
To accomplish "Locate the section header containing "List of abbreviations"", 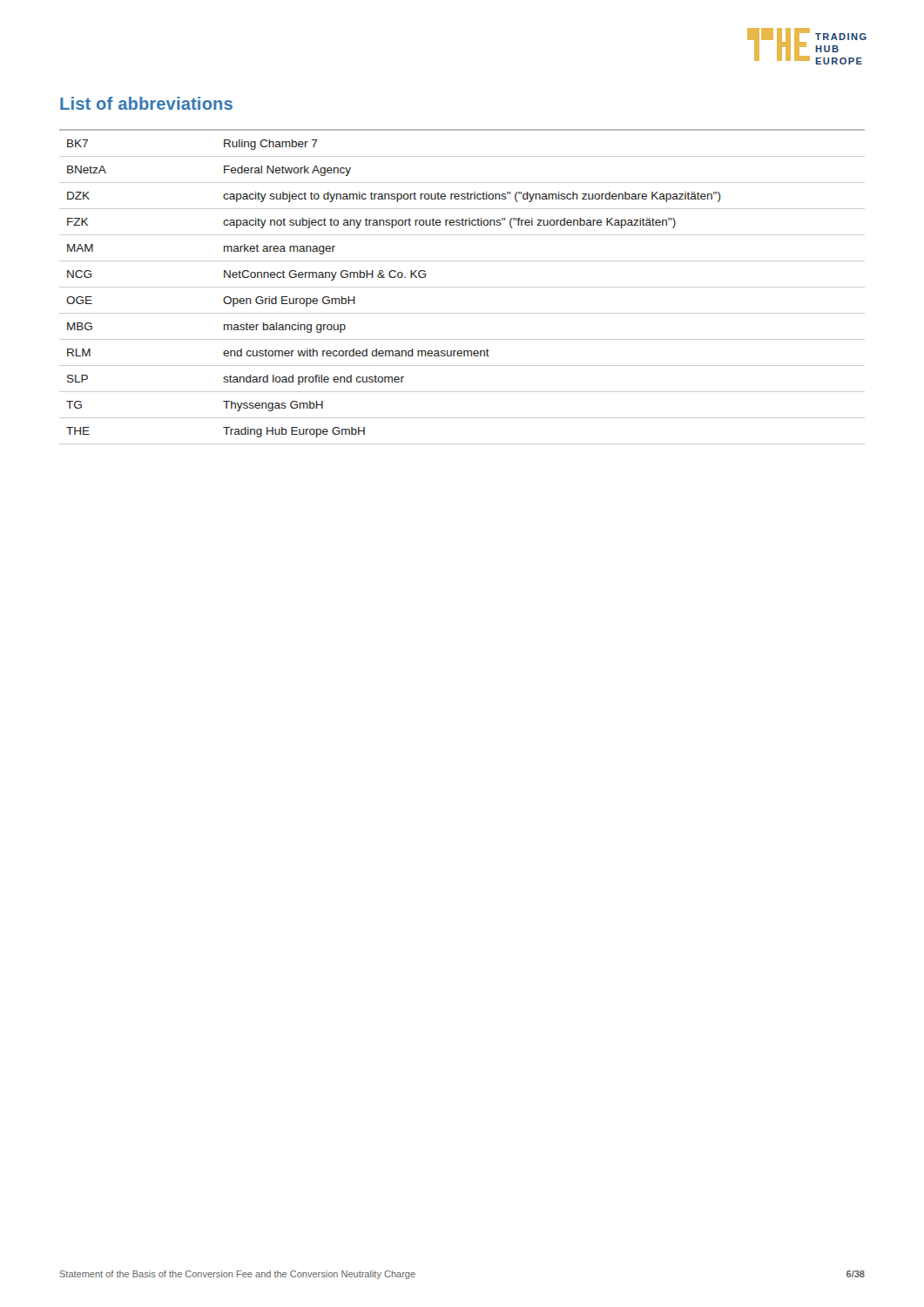I will click(146, 104).
